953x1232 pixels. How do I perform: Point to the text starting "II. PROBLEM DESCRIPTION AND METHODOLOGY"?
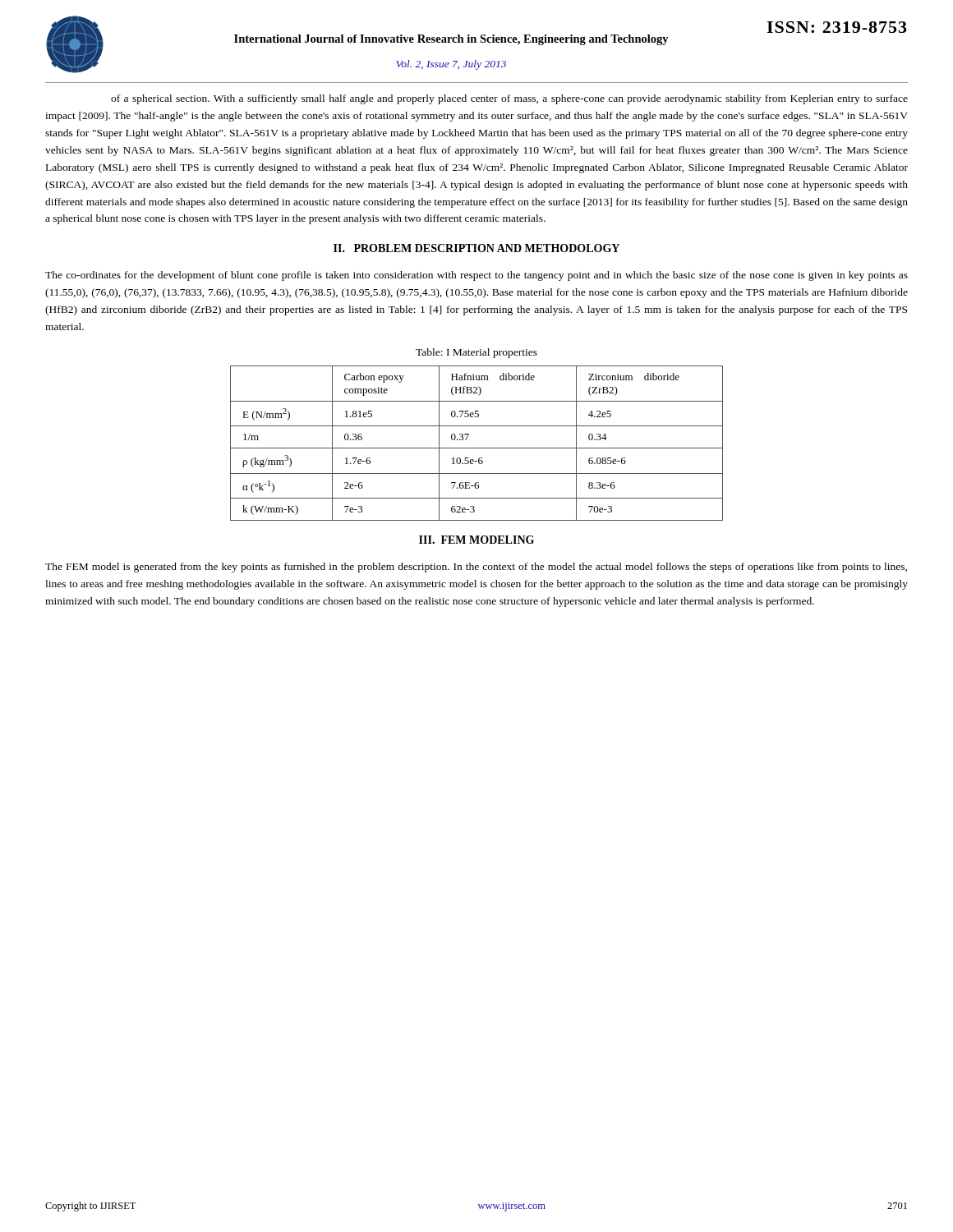click(x=476, y=249)
